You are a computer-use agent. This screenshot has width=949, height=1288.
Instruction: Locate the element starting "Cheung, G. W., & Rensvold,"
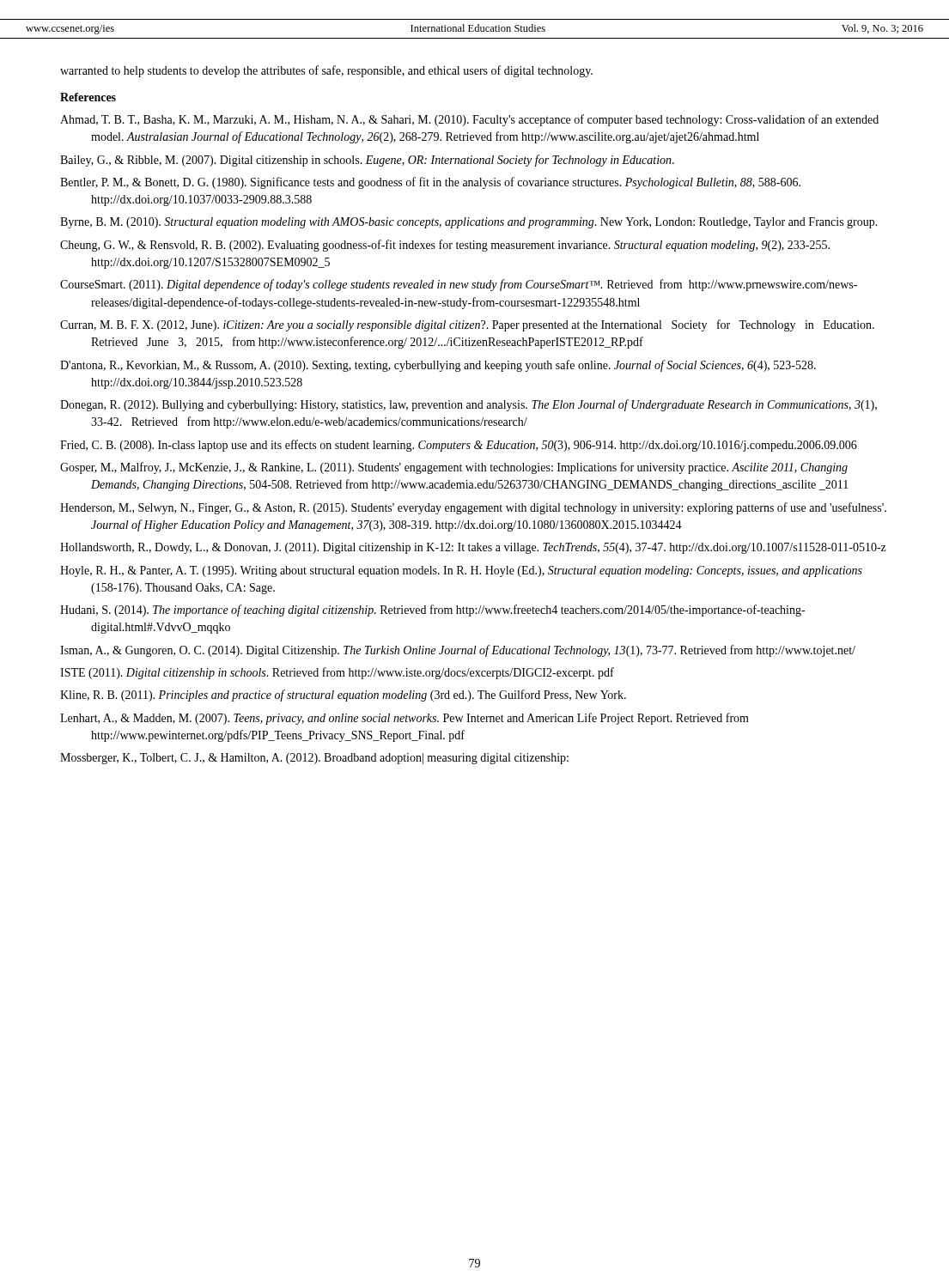coord(445,254)
